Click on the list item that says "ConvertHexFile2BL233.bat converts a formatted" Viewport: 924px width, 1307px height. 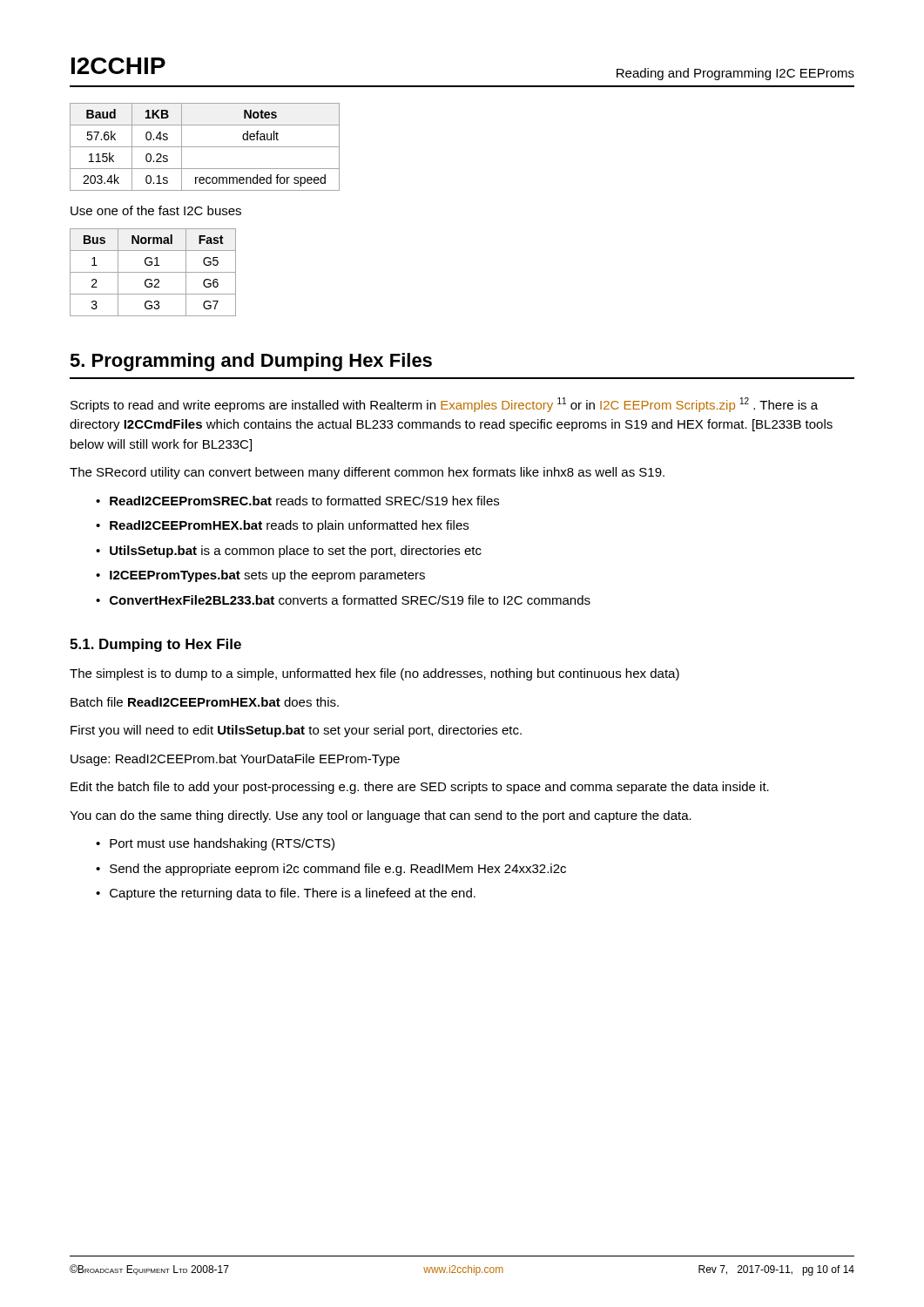350,600
